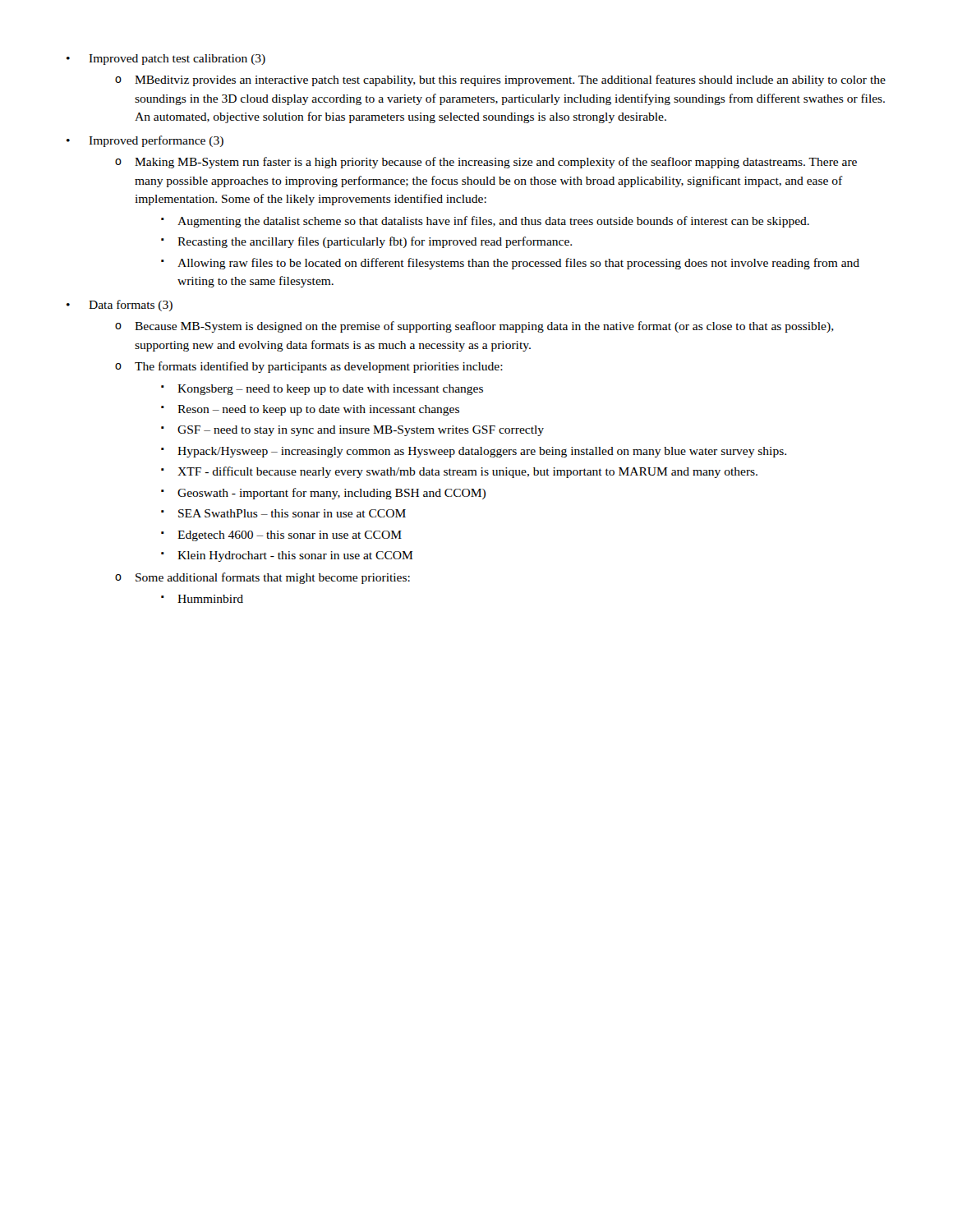The width and height of the screenshot is (953, 1232).
Task: Select the block starting "GSF – need to stay in"
Action: (361, 430)
